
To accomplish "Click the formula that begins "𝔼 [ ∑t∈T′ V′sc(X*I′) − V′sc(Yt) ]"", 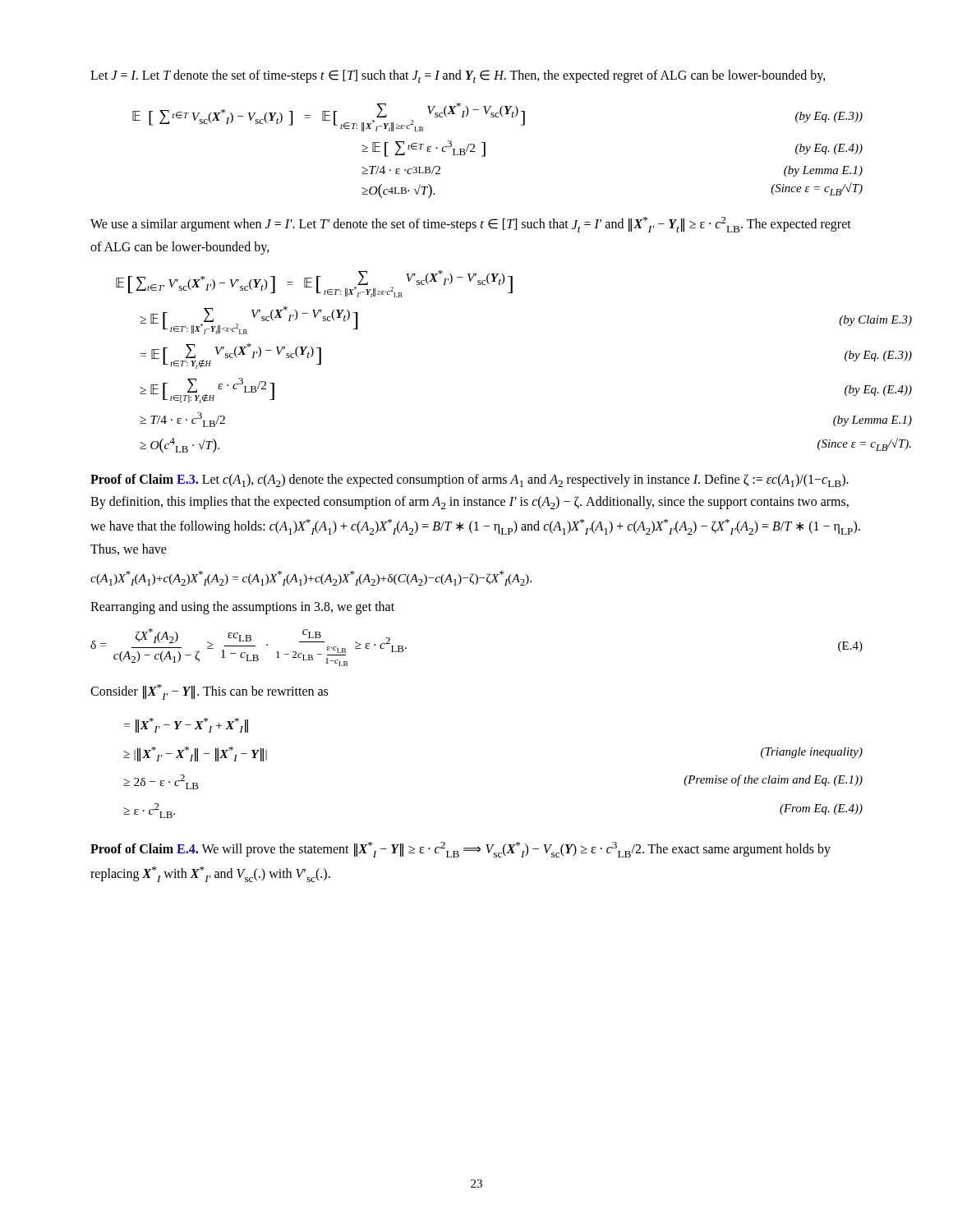I will 314,284.
